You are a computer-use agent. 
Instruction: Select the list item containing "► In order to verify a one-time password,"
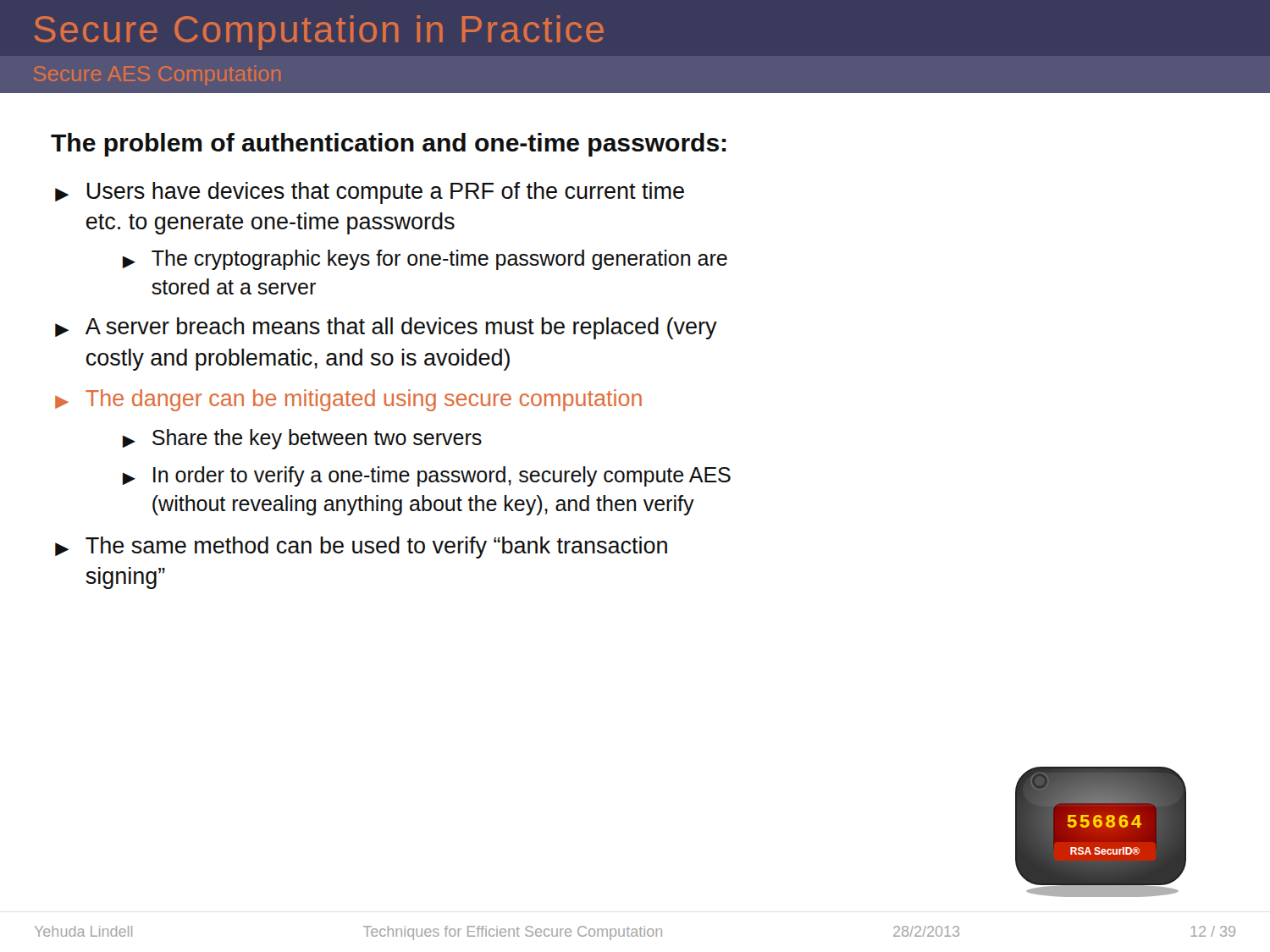tap(425, 490)
